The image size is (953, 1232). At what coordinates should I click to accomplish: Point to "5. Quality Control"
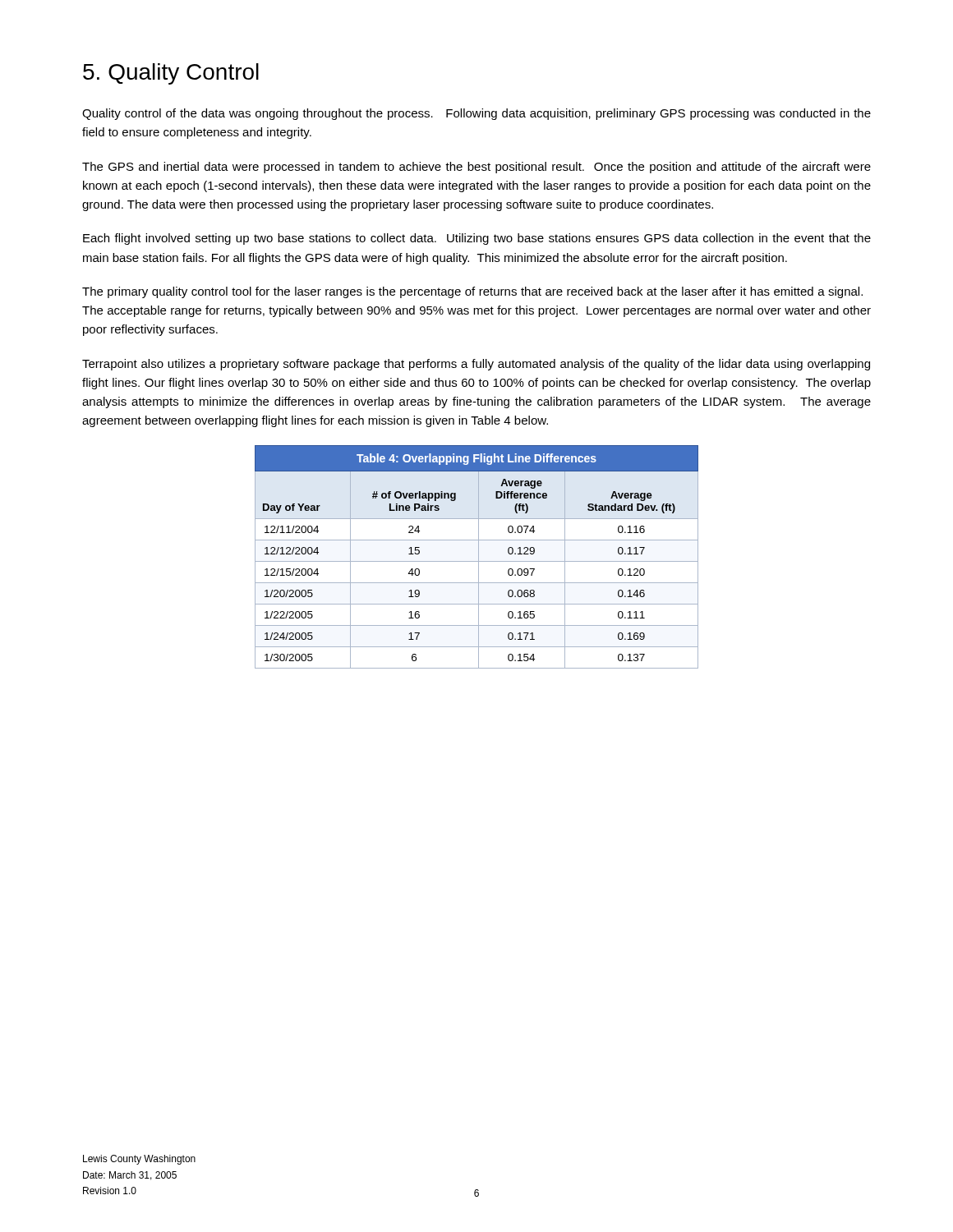(171, 74)
